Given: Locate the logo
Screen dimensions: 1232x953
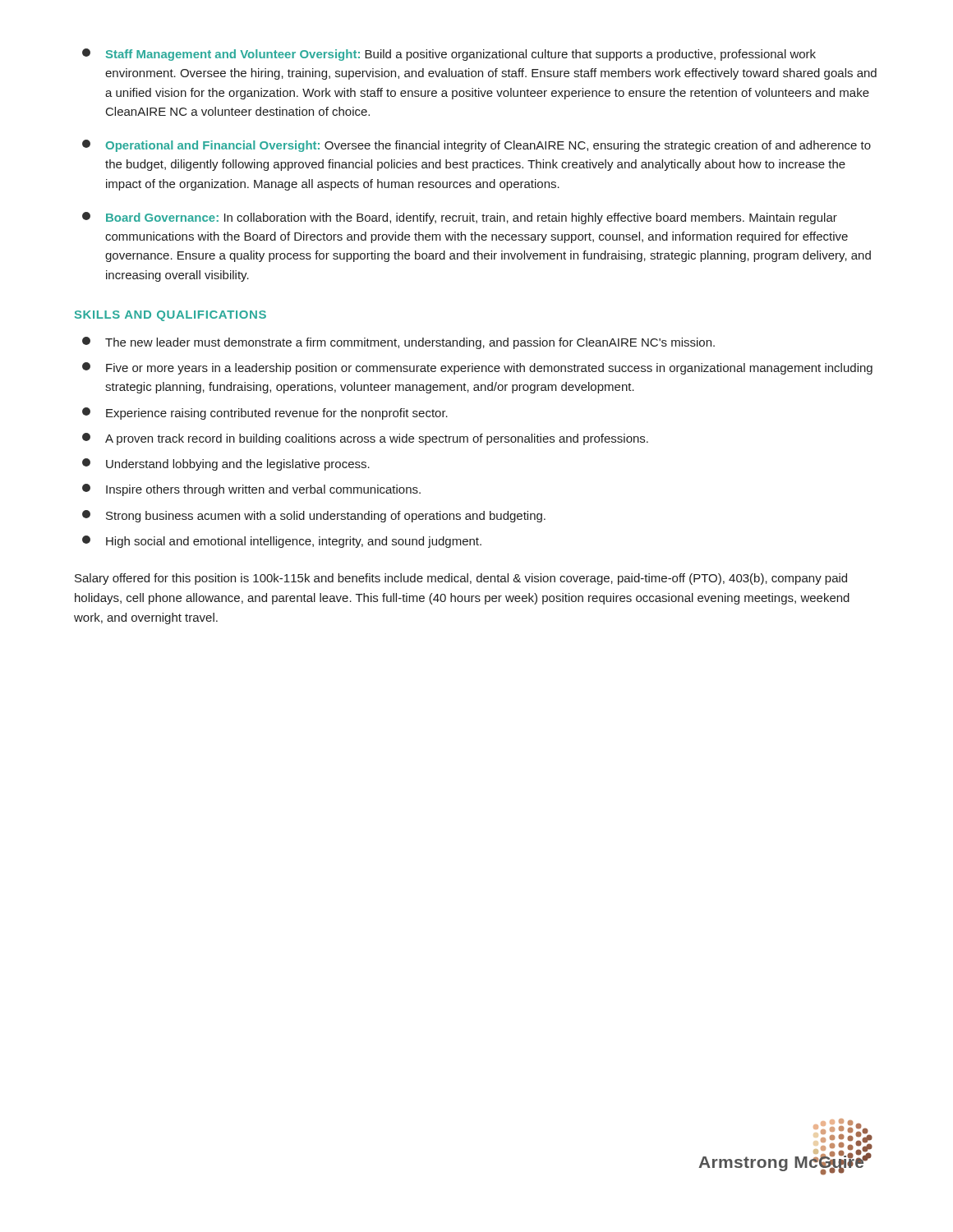Looking at the screenshot, I should [x=789, y=1150].
